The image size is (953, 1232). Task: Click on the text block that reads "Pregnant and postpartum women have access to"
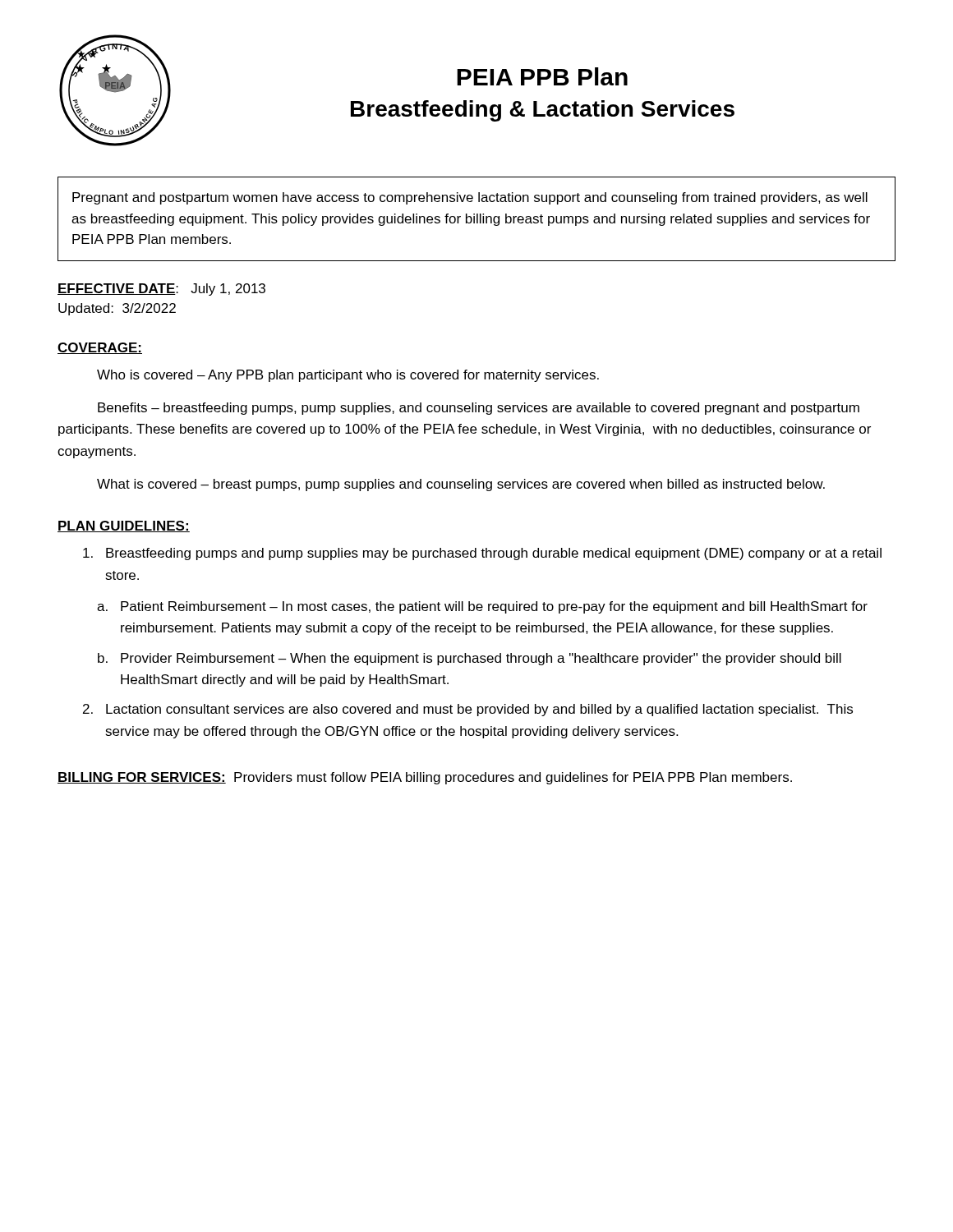[x=471, y=218]
